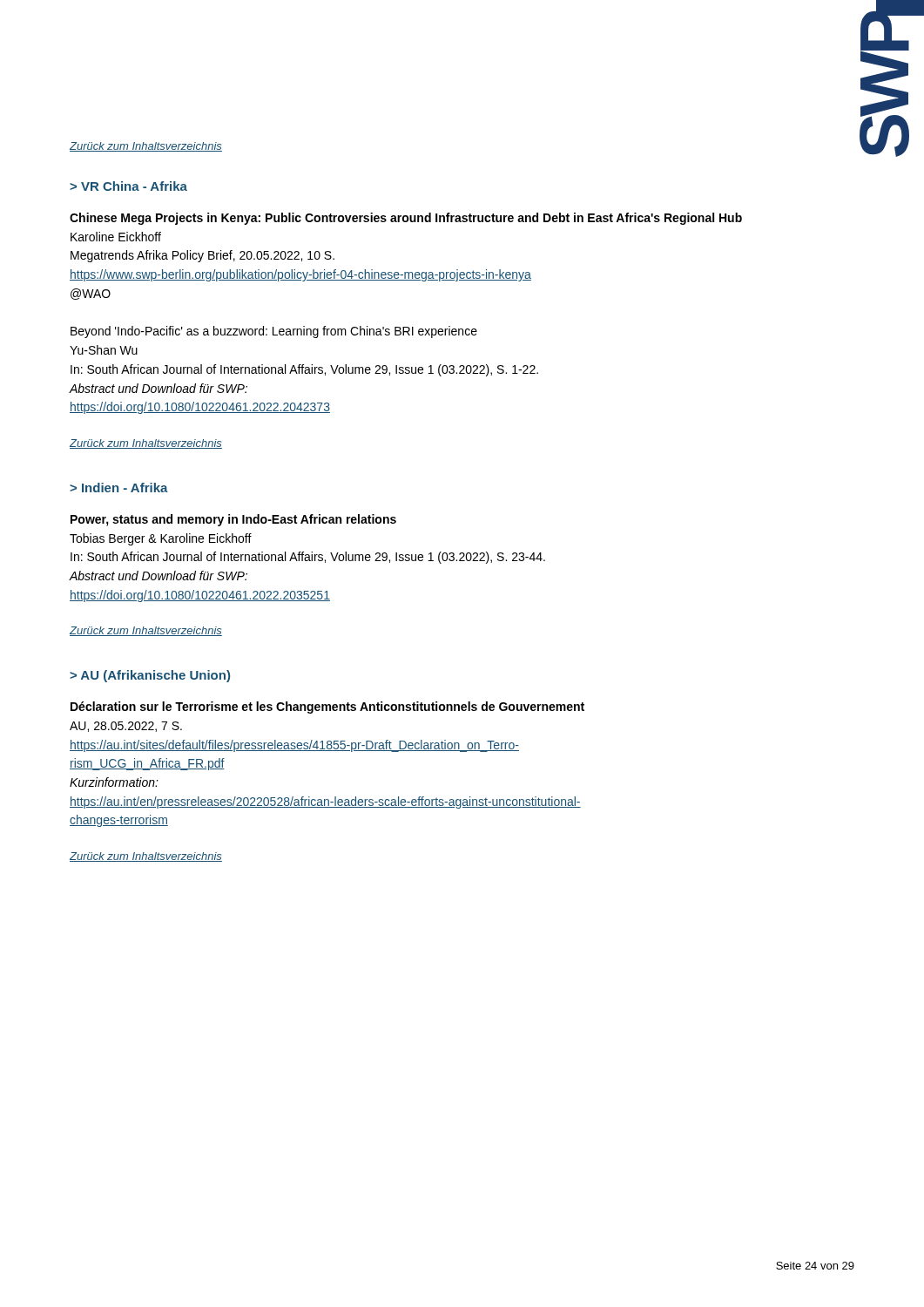Select the region starting "> VR China - Afrika"
Image resolution: width=924 pixels, height=1307 pixels.
pos(128,186)
